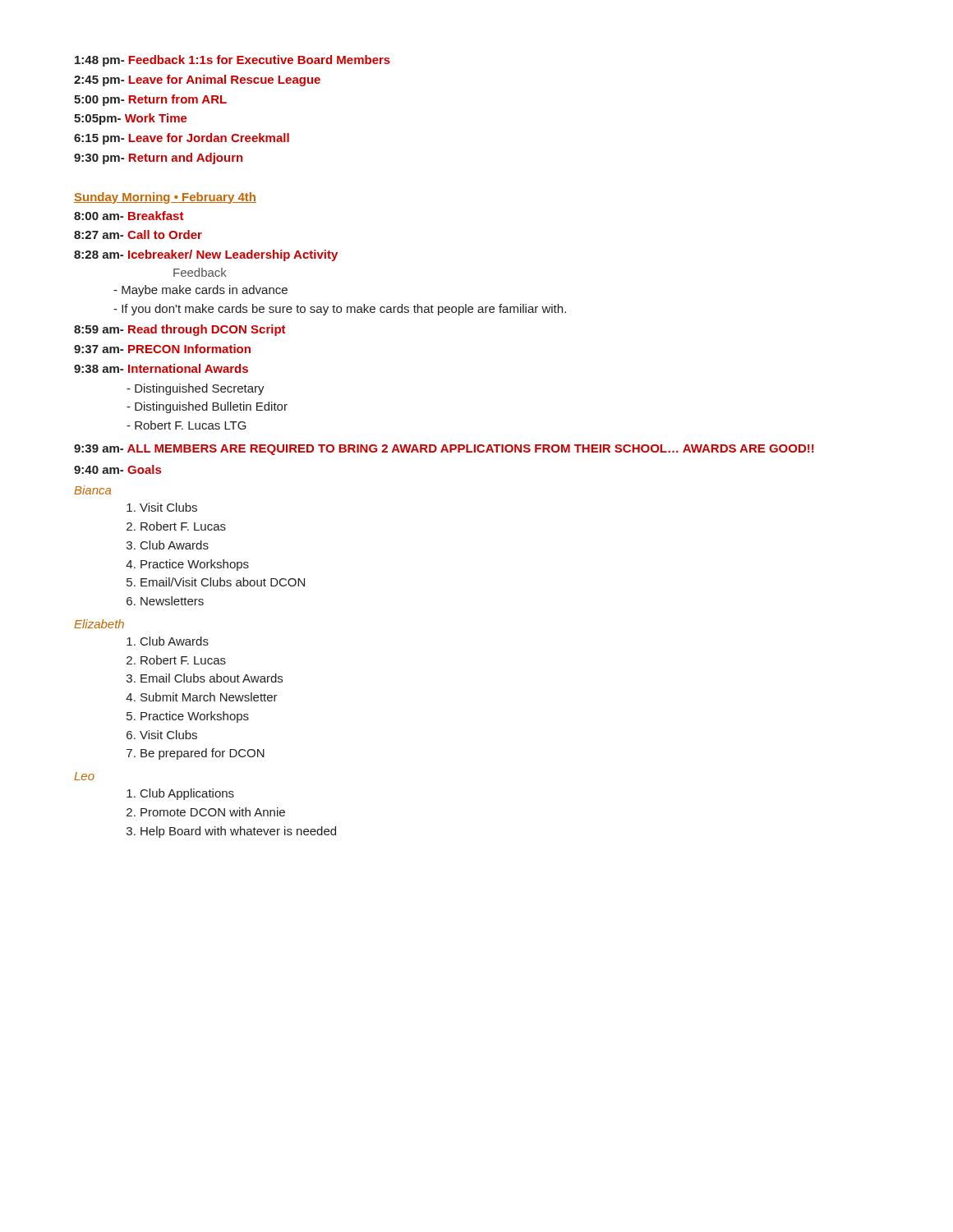The width and height of the screenshot is (953, 1232).
Task: Select the list item that says "9:40 am- Goals"
Action: click(118, 469)
